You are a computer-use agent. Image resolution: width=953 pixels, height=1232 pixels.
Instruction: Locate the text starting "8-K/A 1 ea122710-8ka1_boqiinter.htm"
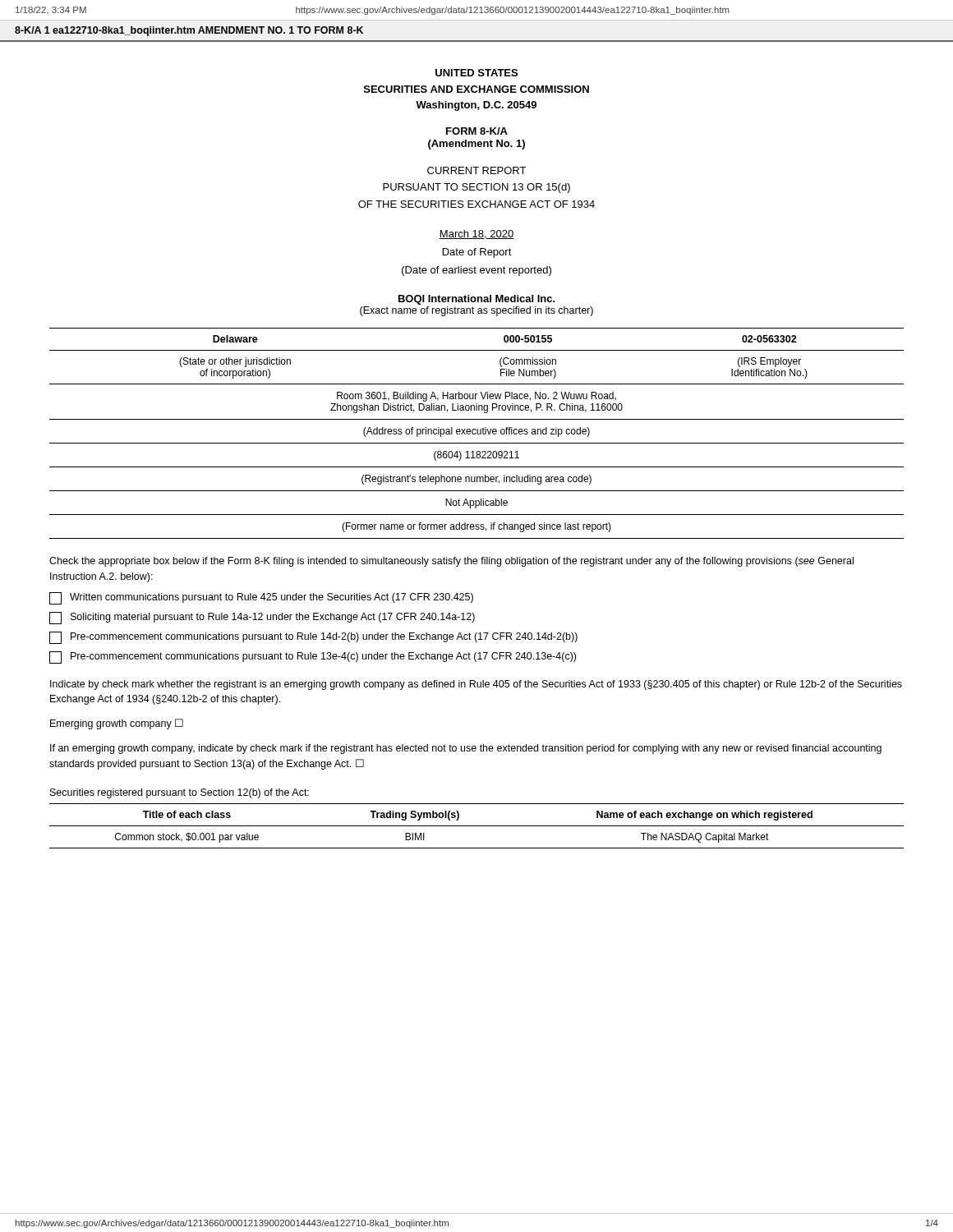tap(189, 30)
